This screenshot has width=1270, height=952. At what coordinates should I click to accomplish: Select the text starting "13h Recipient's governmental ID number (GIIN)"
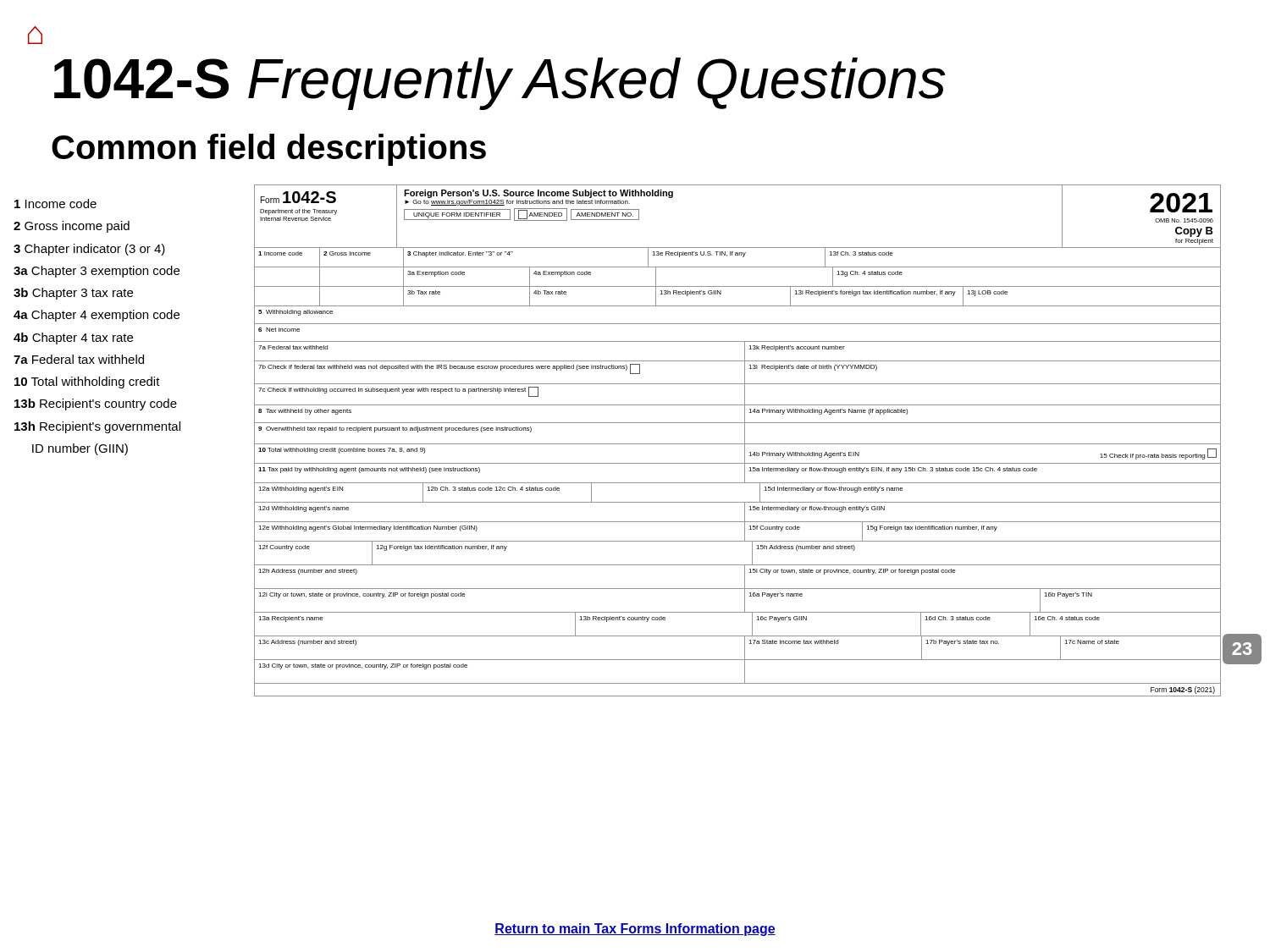97,437
